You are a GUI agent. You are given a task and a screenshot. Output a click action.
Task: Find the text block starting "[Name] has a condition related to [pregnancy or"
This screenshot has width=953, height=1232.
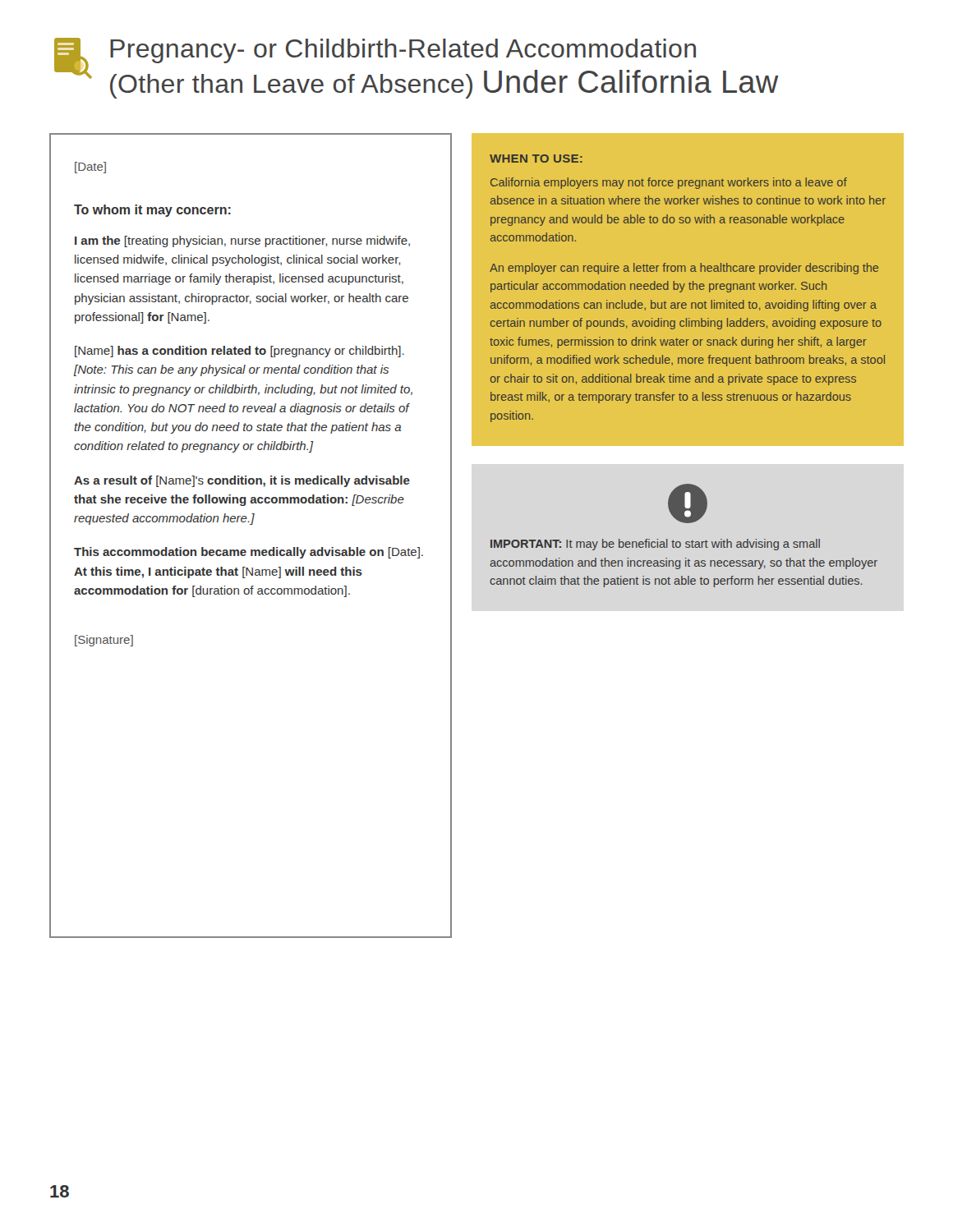[x=244, y=398]
